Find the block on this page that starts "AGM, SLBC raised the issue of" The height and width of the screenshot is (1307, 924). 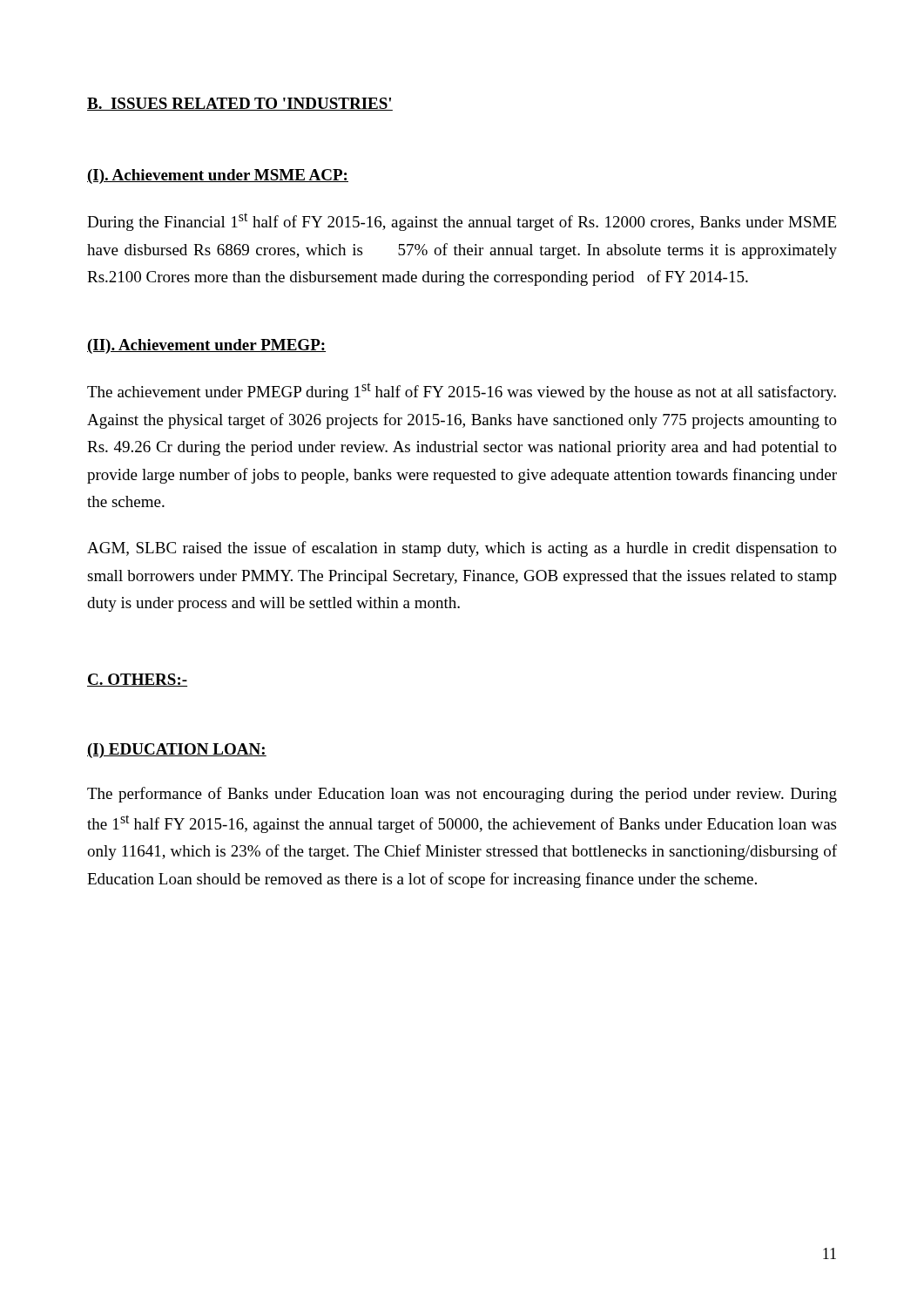pyautogui.click(x=462, y=575)
